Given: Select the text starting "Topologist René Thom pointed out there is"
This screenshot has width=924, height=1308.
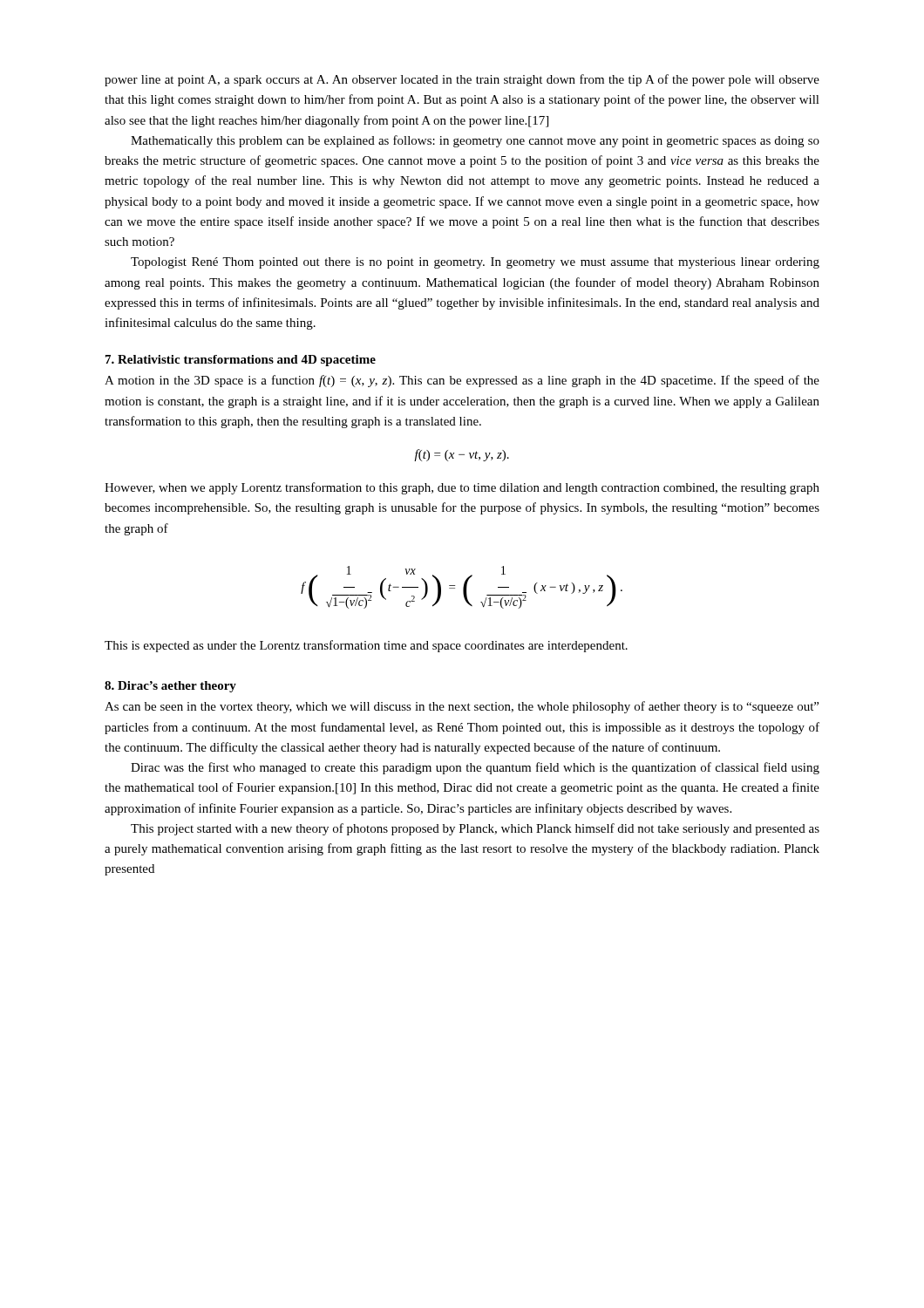Looking at the screenshot, I should coord(462,293).
